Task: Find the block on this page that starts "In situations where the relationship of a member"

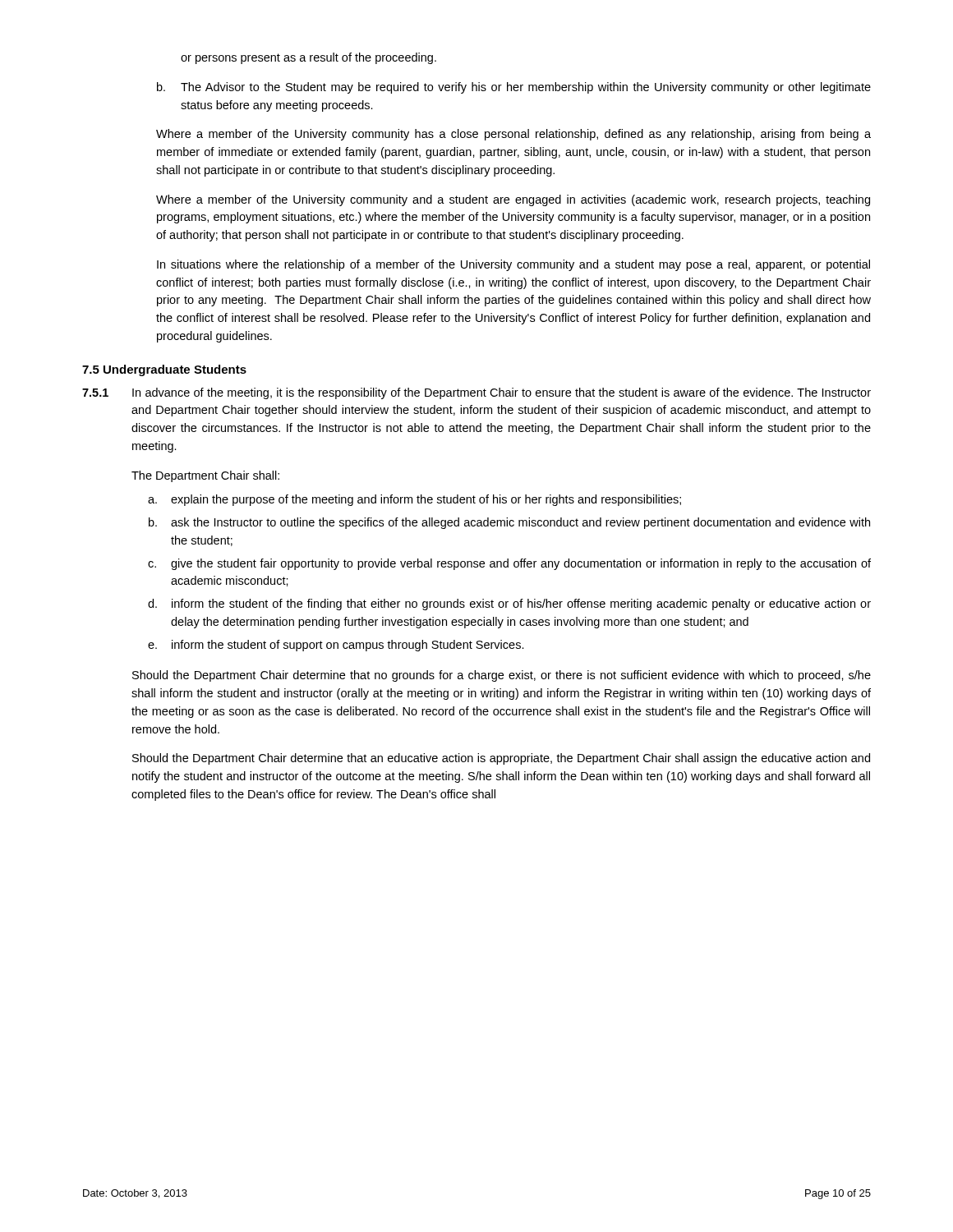Action: coord(513,300)
